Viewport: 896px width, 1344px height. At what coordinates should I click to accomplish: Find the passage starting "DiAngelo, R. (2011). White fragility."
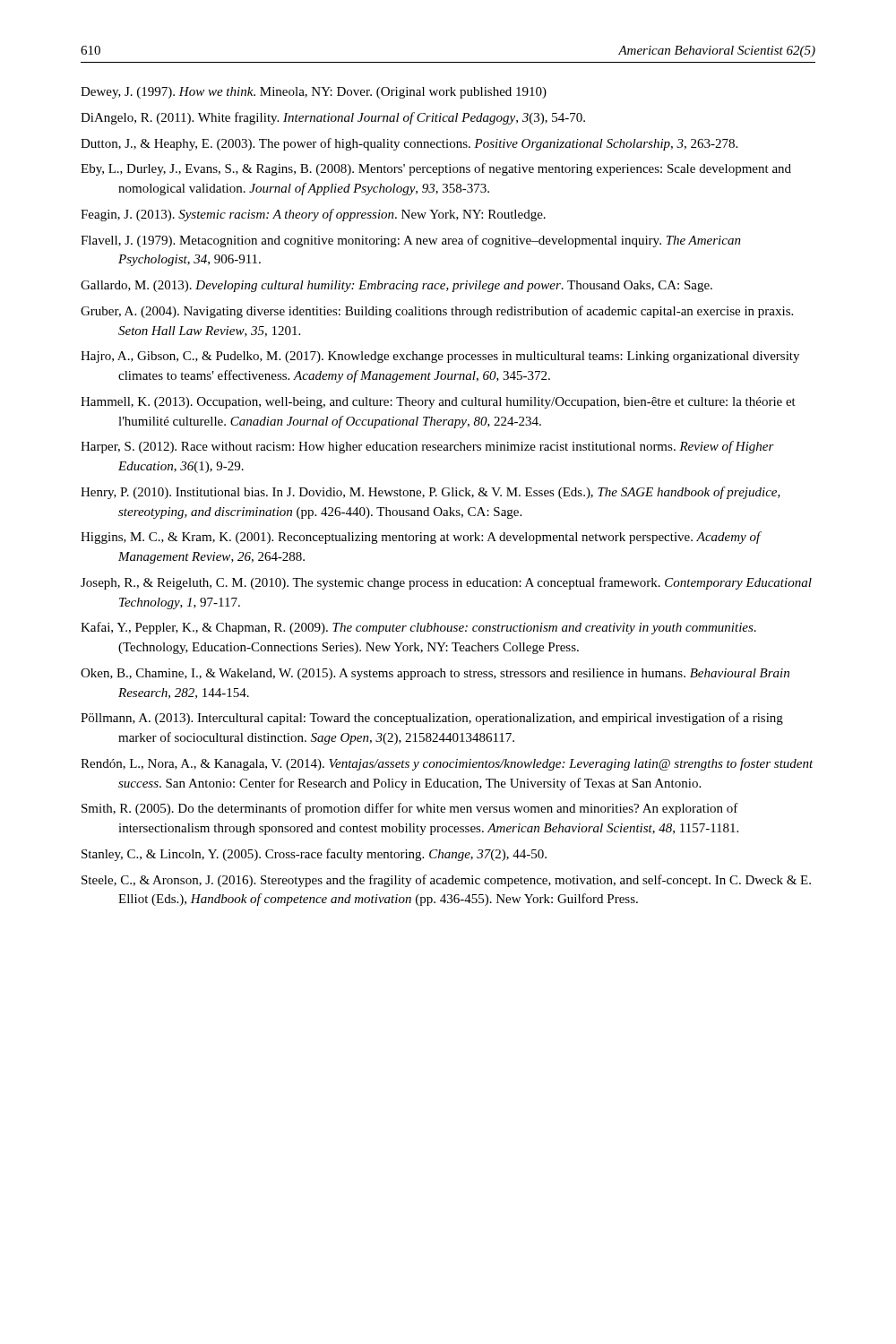(333, 117)
